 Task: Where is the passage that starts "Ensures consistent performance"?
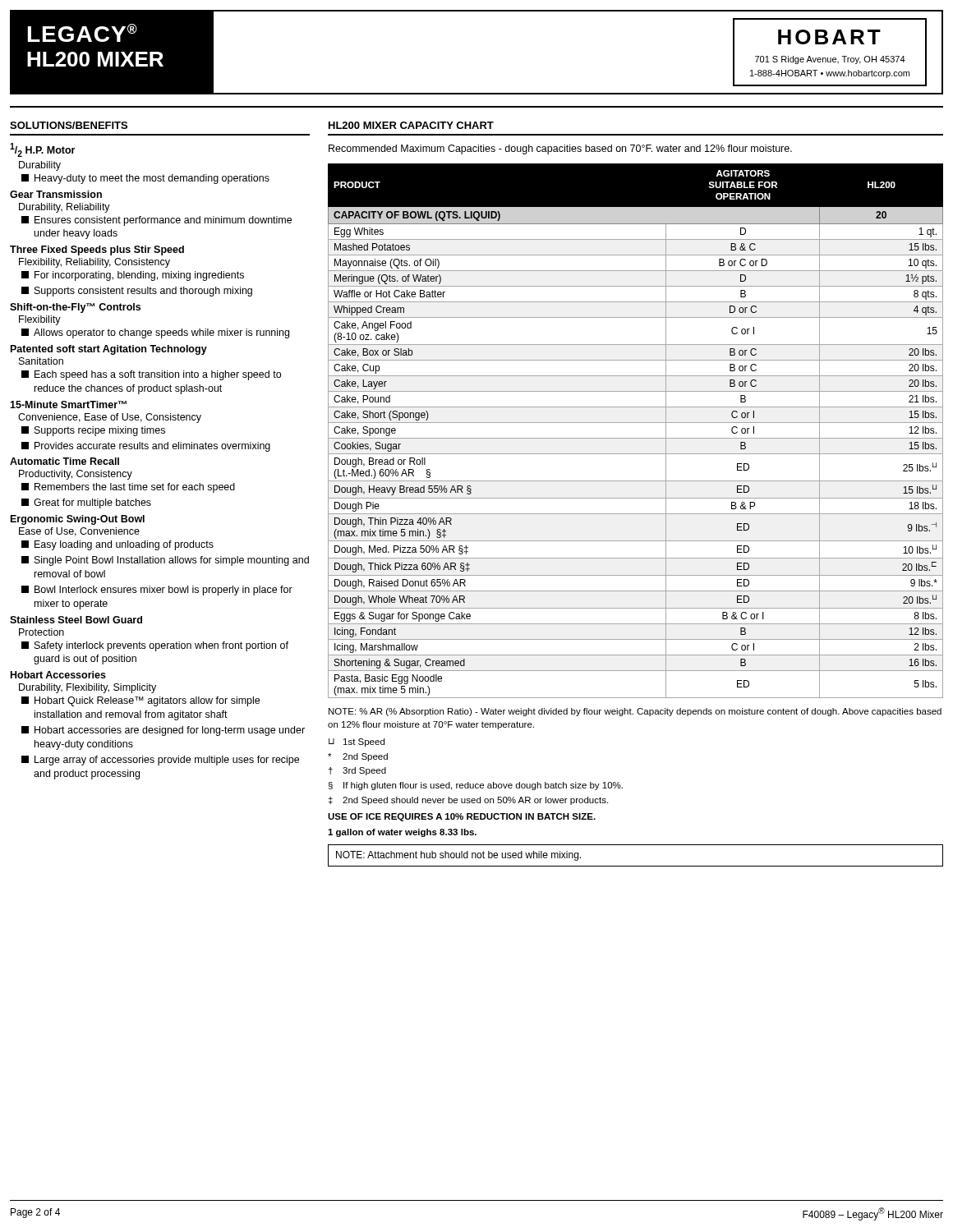click(x=166, y=227)
